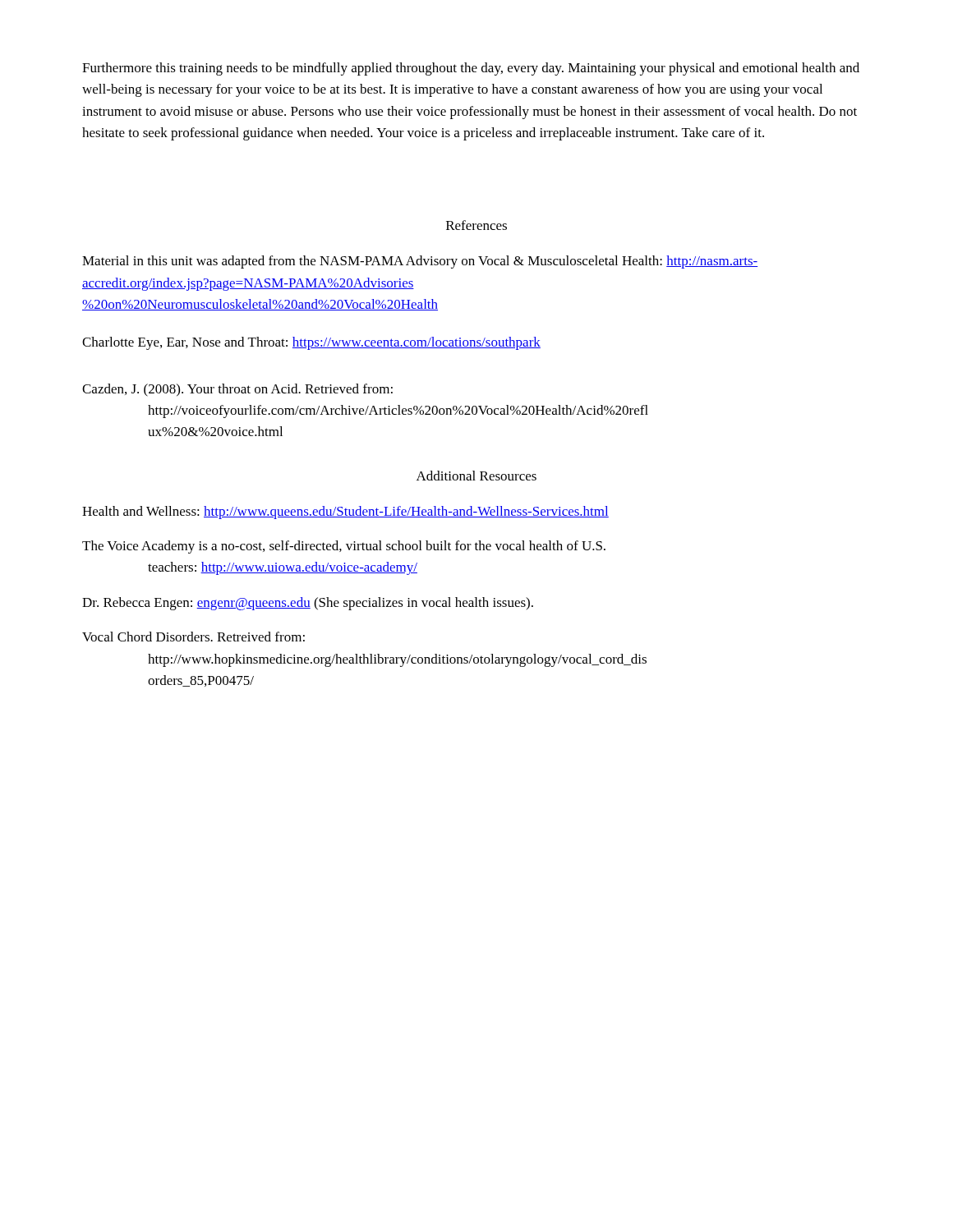Click on the element starting "Furthermore this training needs to be mindfully applied"
The height and width of the screenshot is (1232, 953).
point(471,100)
